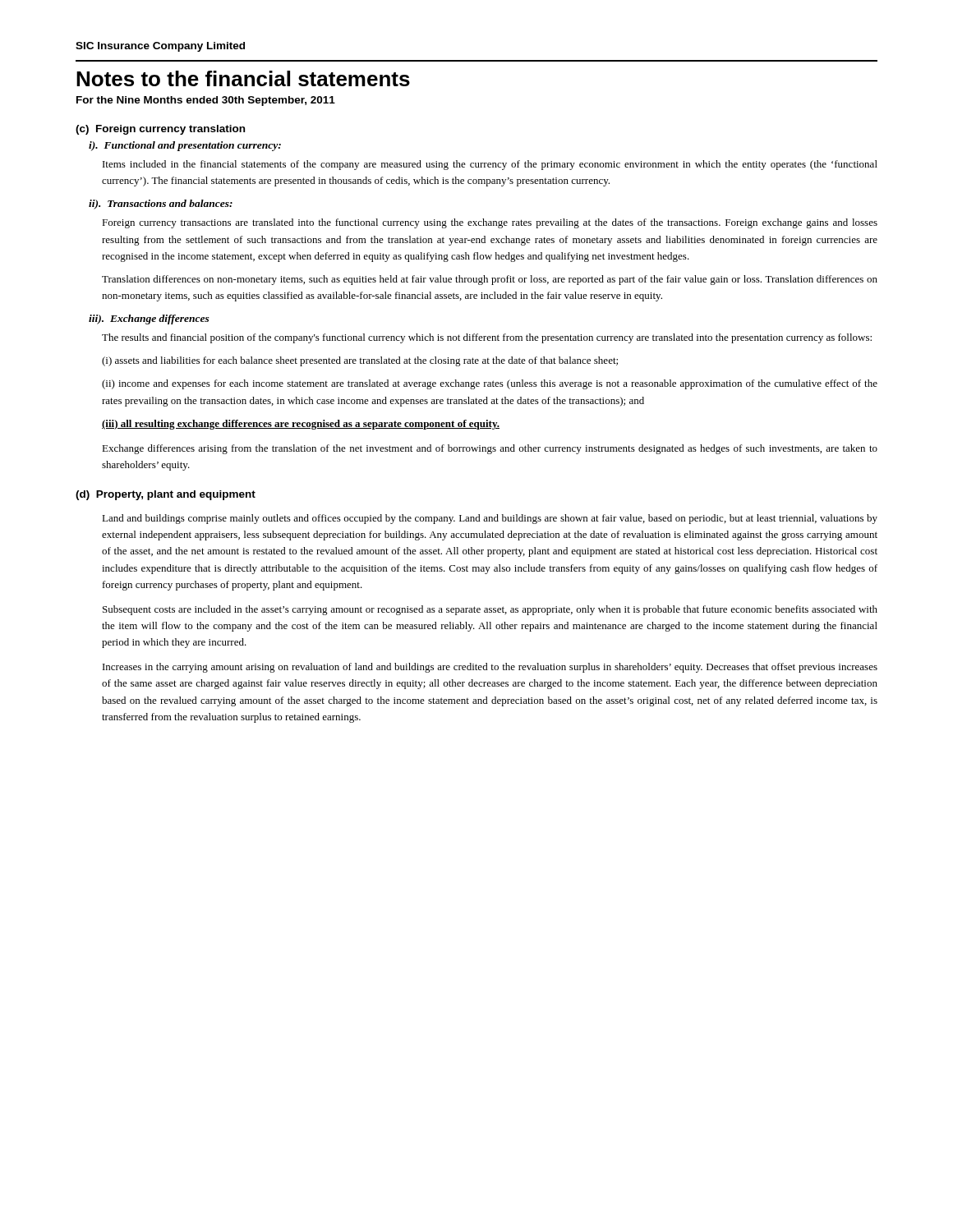The image size is (953, 1232).
Task: Locate the text block starting "Notes to the"
Action: click(x=243, y=79)
